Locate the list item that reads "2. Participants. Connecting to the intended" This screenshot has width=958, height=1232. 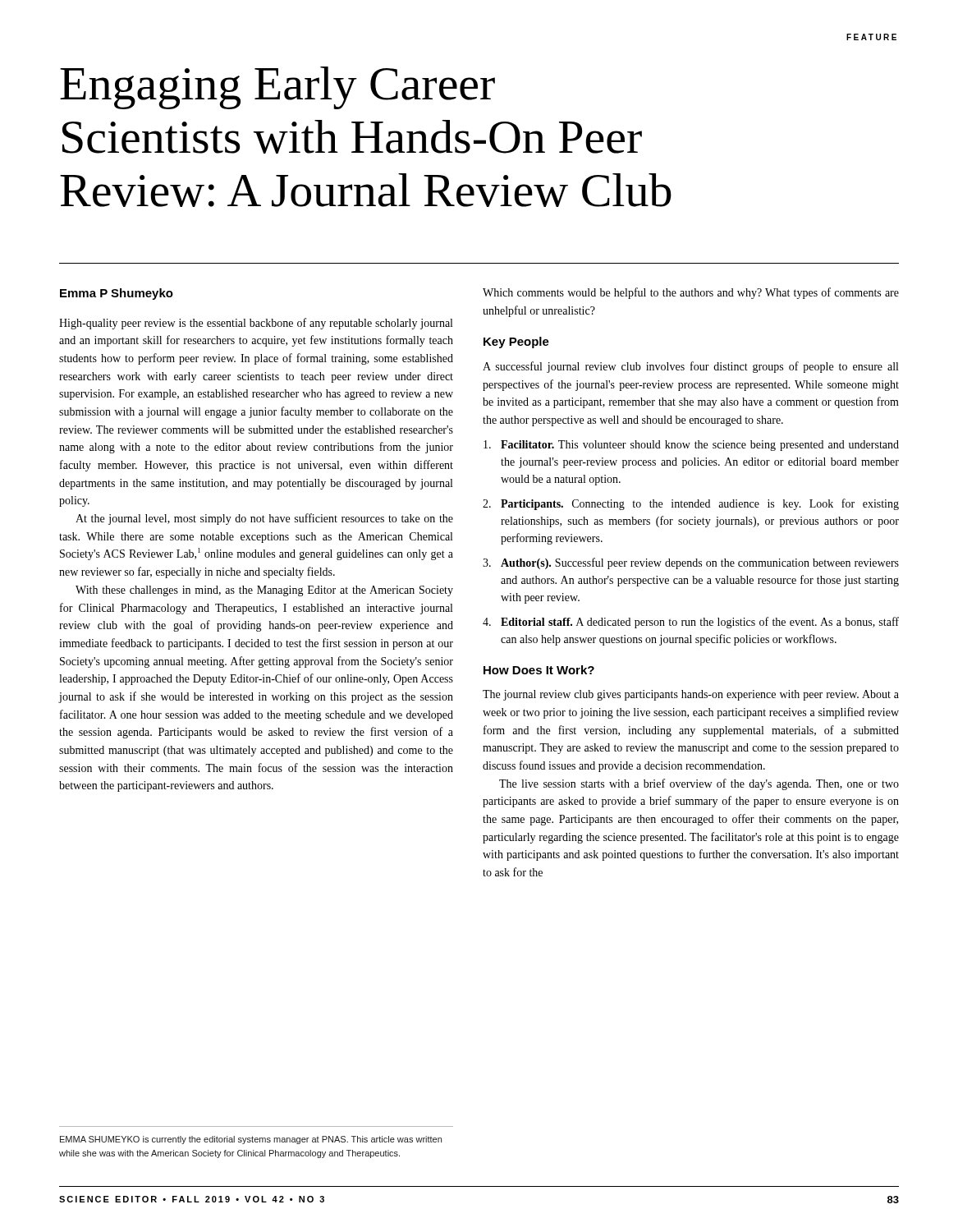[x=691, y=521]
